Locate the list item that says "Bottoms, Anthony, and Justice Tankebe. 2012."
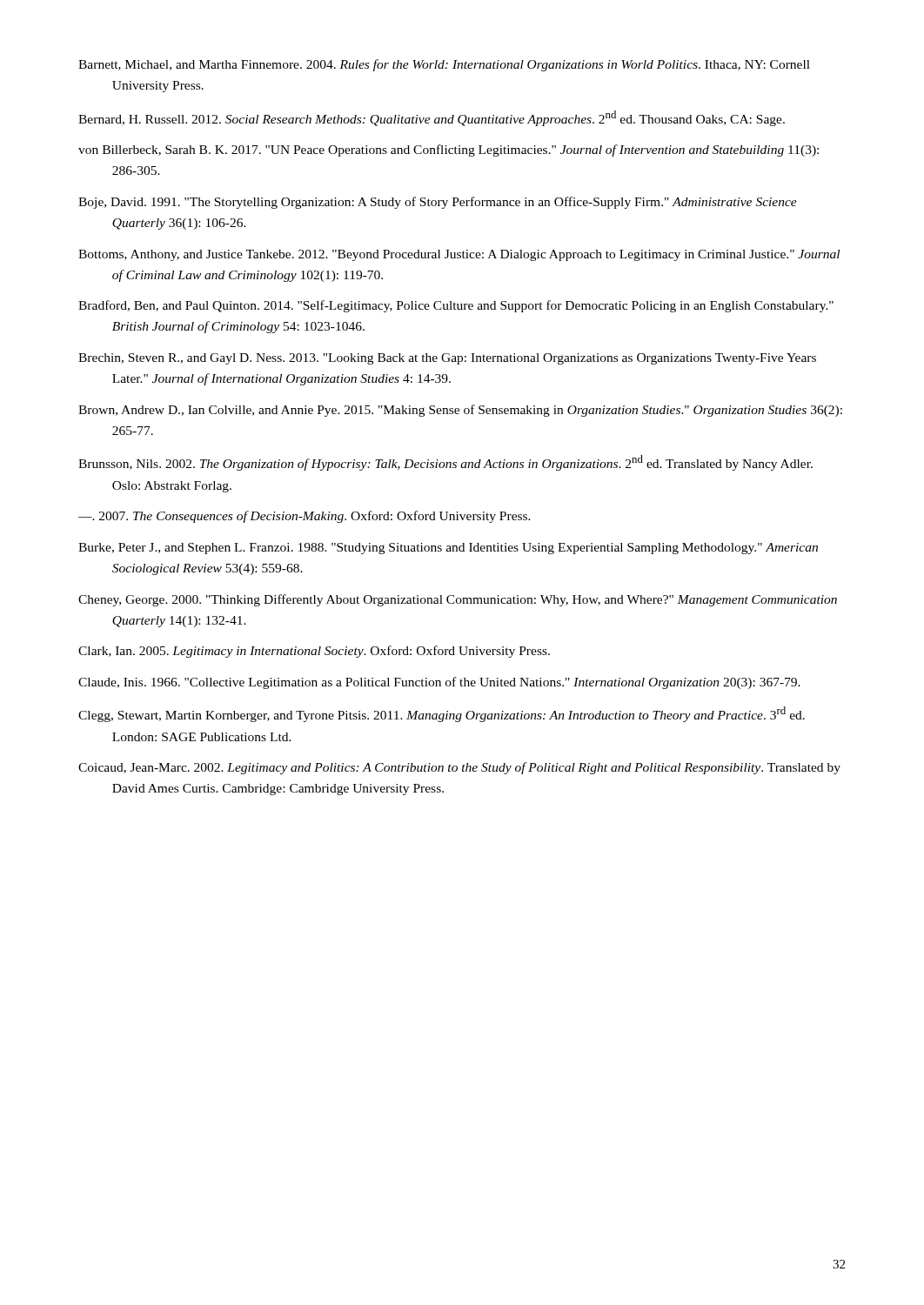The height and width of the screenshot is (1305, 924). [x=459, y=264]
